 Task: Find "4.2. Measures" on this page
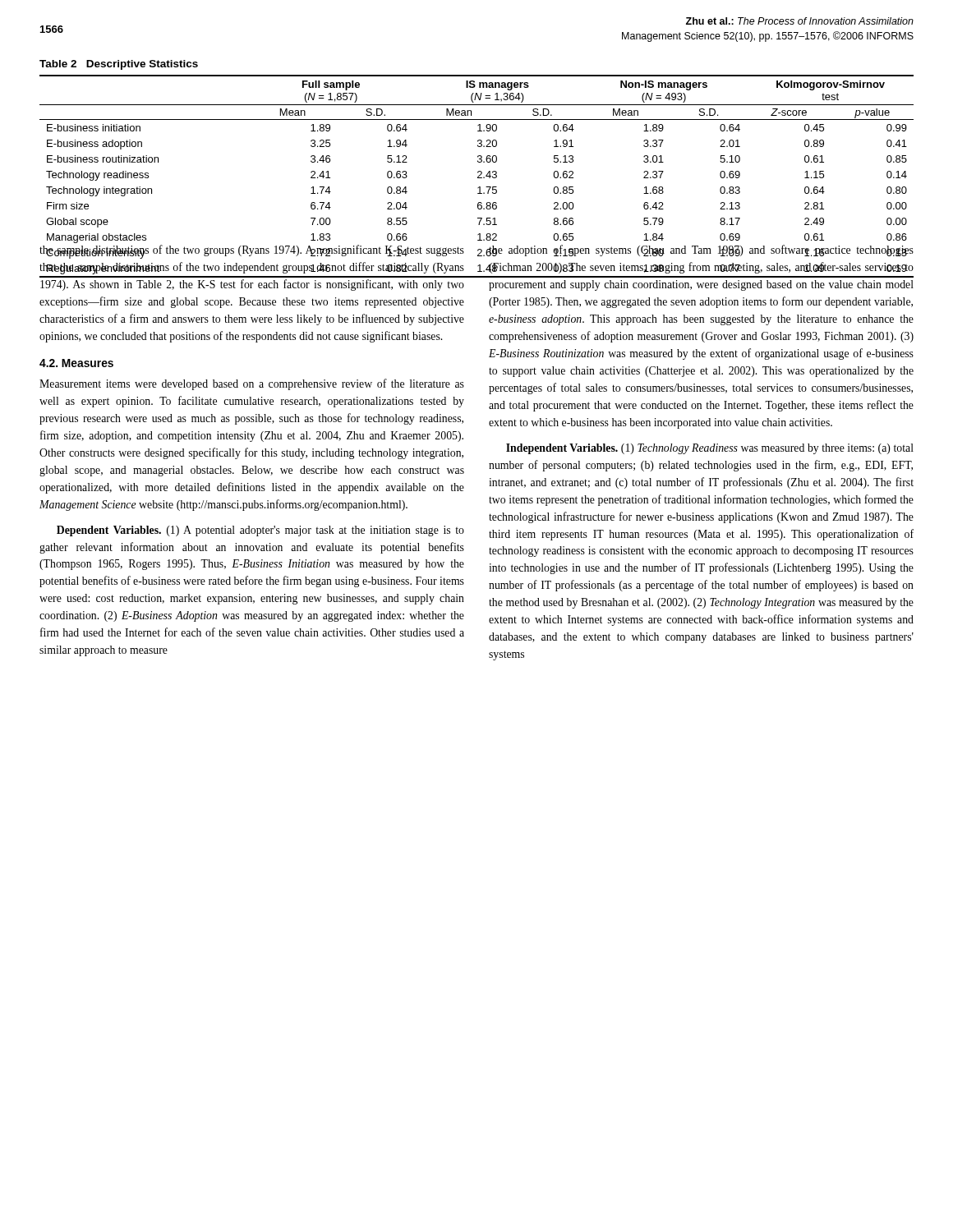[x=77, y=363]
